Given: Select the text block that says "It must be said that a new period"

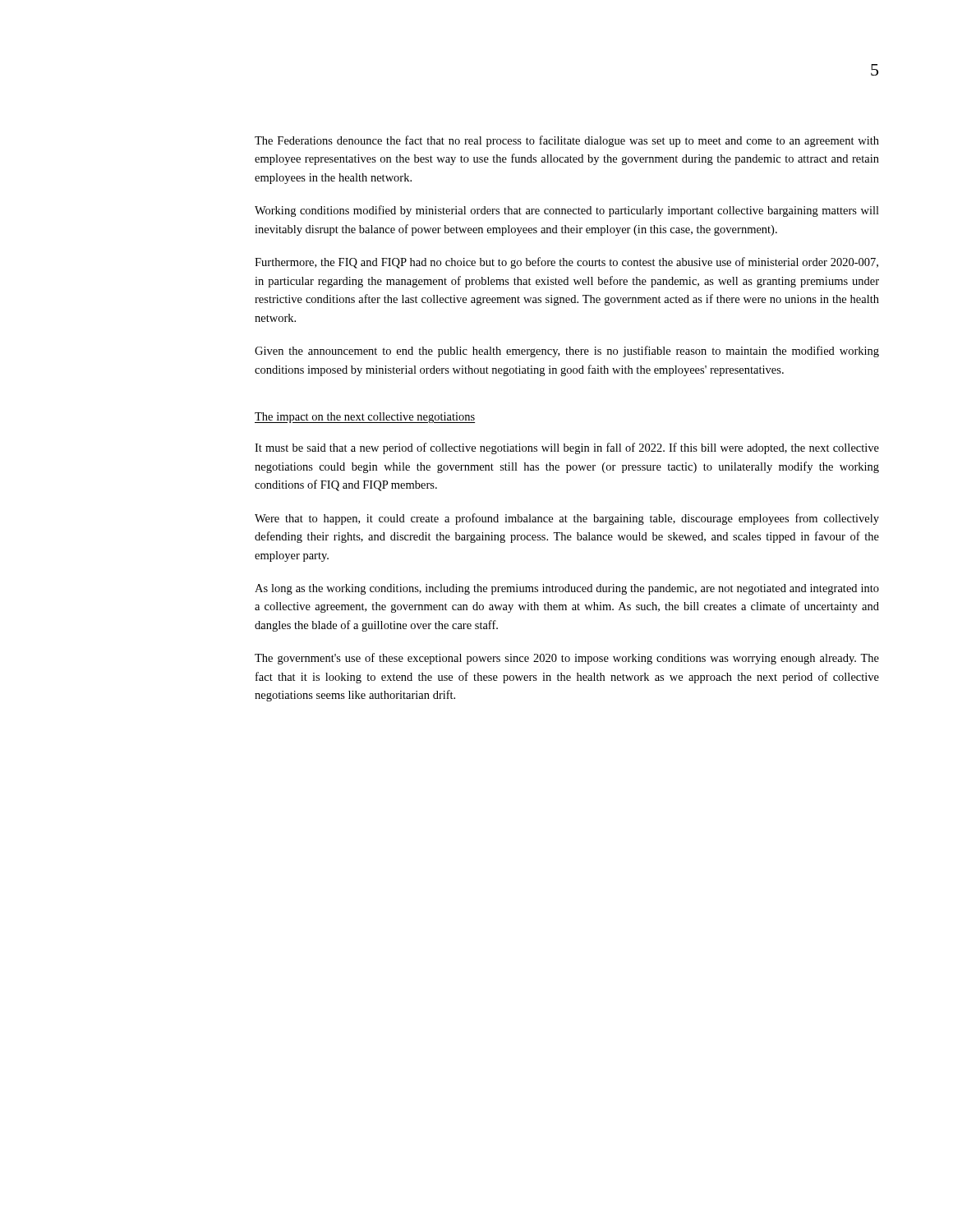Looking at the screenshot, I should pyautogui.click(x=567, y=466).
